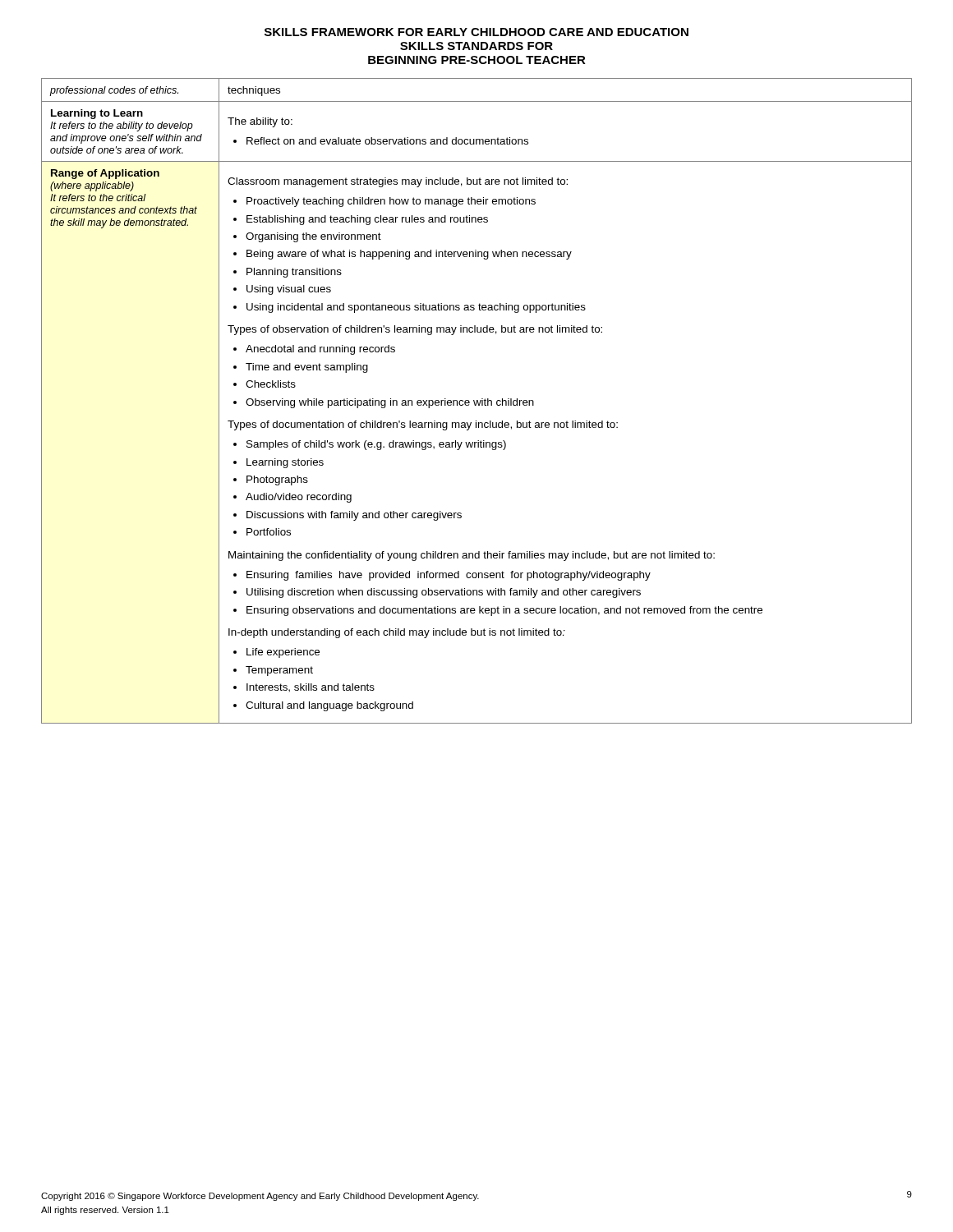Locate the table with the text "professional codes of ethics."
The width and height of the screenshot is (953, 1232).
pyautogui.click(x=476, y=401)
